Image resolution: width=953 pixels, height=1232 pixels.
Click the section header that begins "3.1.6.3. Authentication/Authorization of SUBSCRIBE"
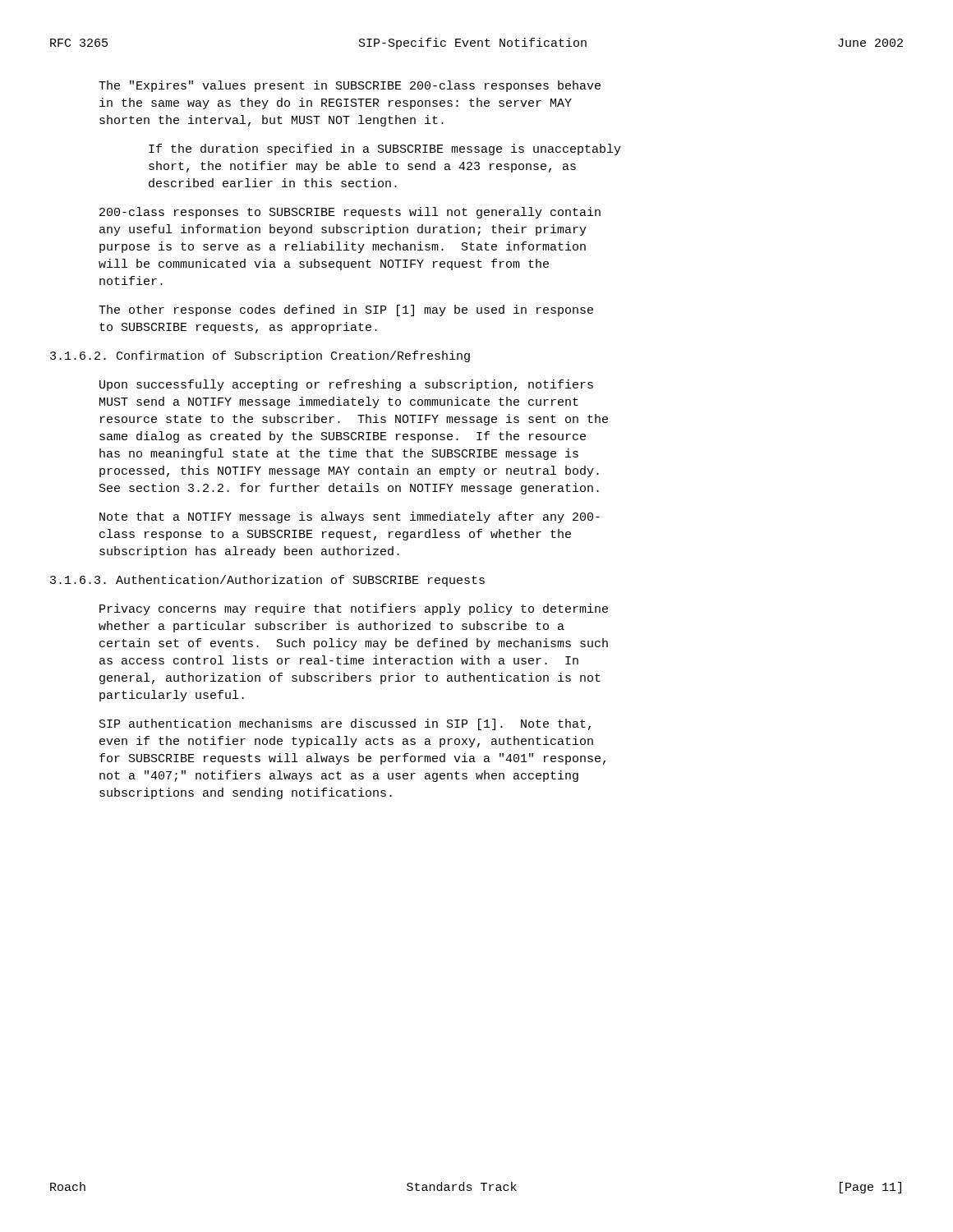click(267, 581)
